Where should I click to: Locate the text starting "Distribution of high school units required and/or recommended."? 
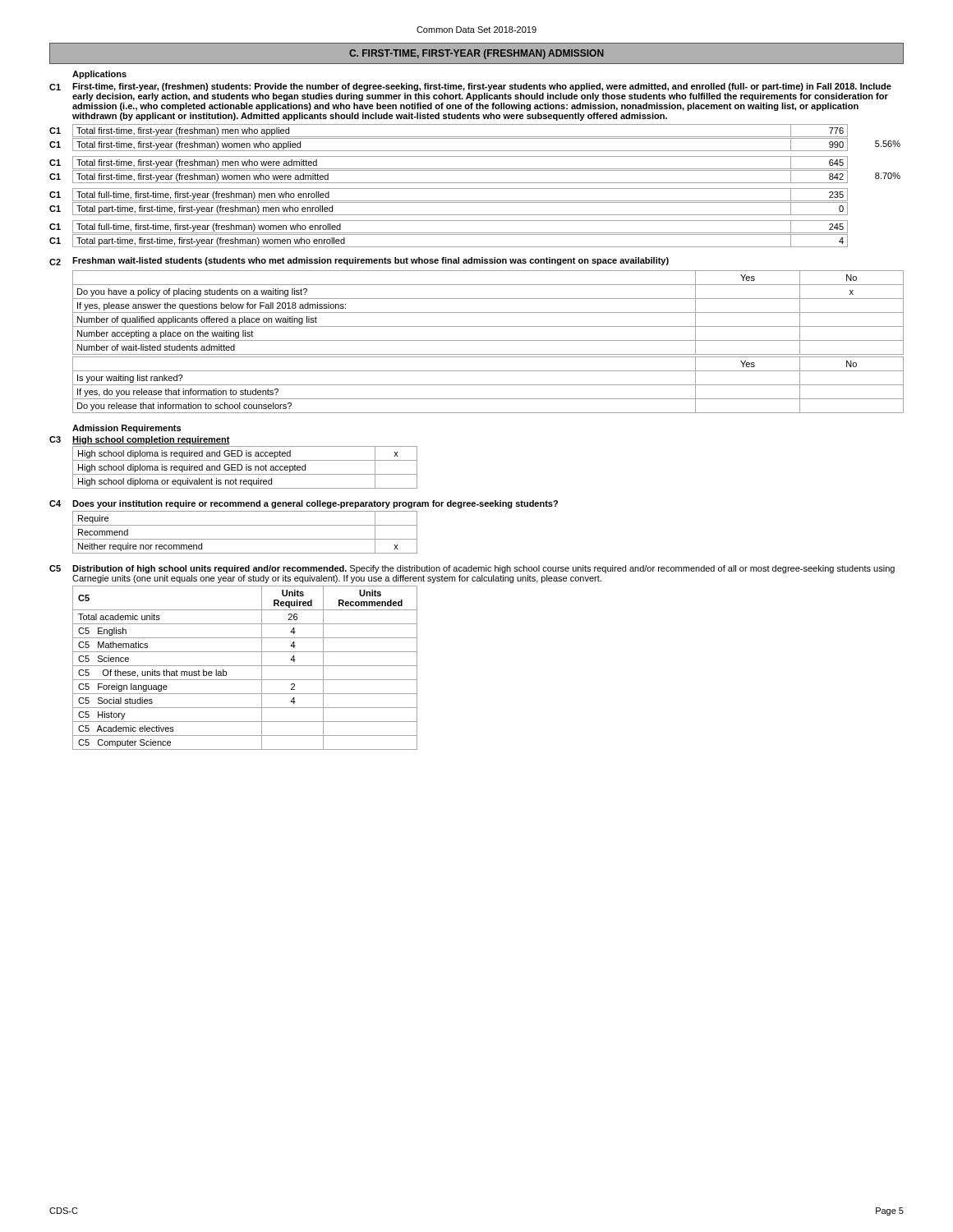click(484, 573)
